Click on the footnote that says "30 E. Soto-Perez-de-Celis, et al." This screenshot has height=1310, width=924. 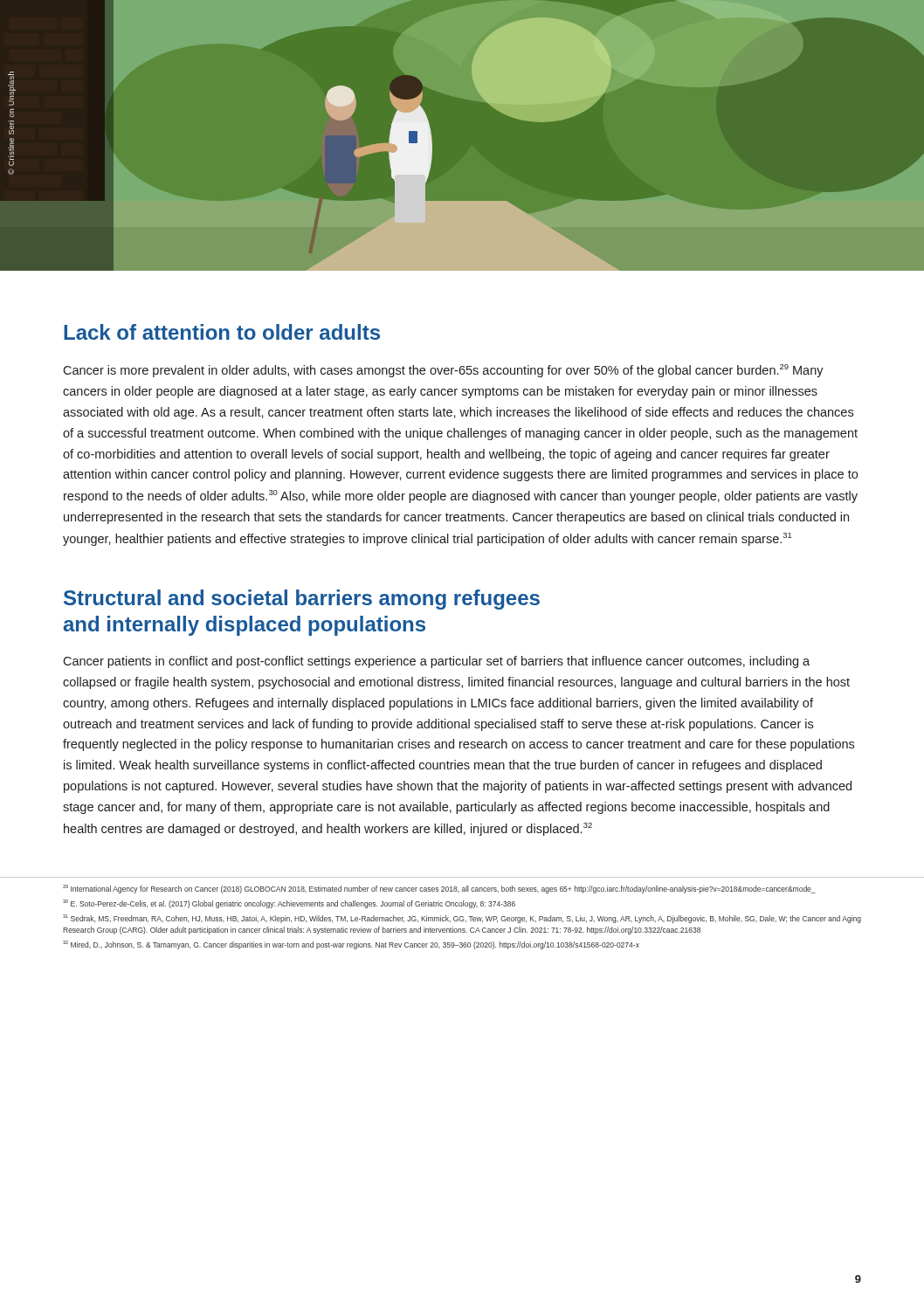[x=289, y=903]
